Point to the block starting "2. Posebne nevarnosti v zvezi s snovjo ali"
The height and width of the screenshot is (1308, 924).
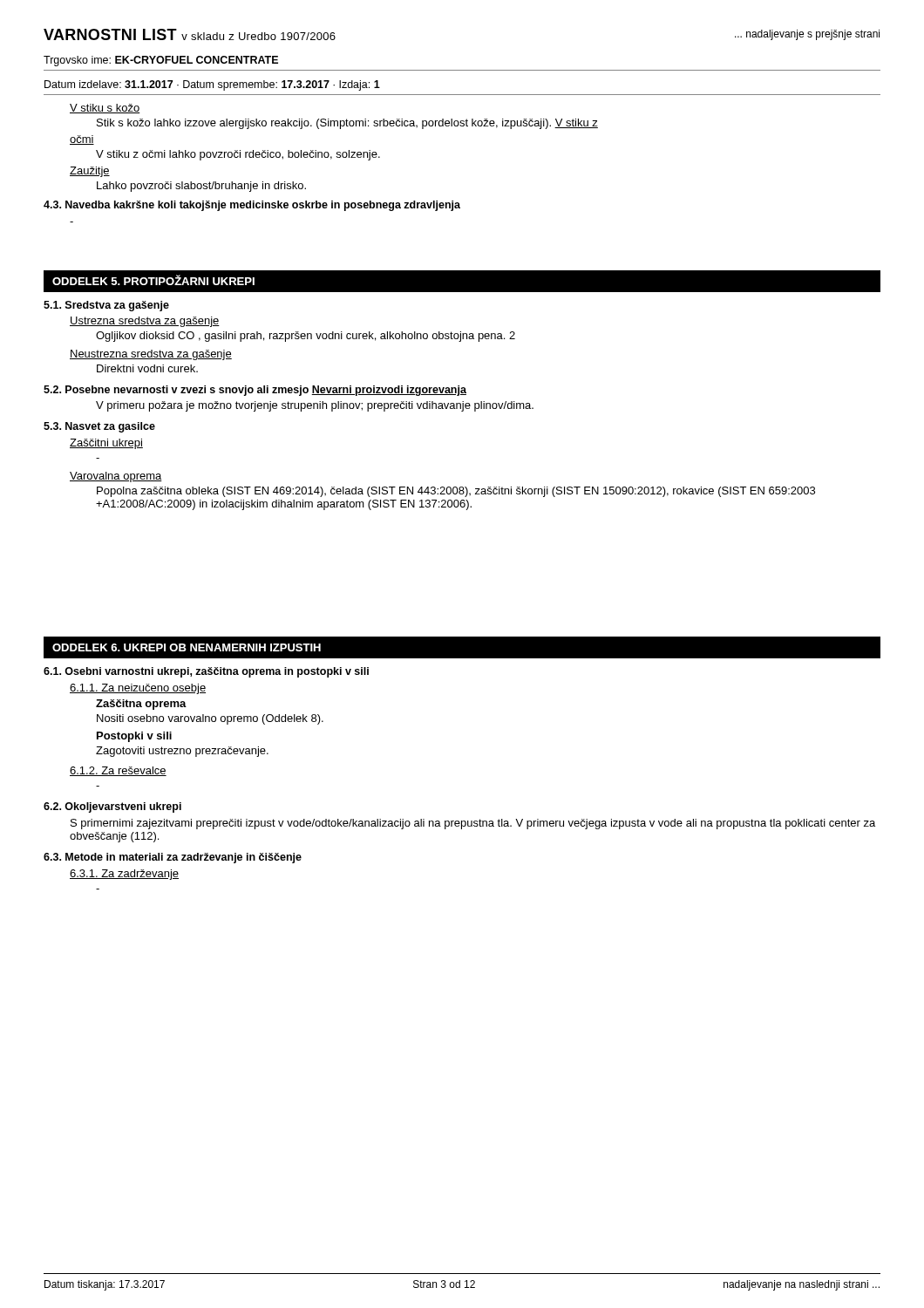tap(255, 390)
